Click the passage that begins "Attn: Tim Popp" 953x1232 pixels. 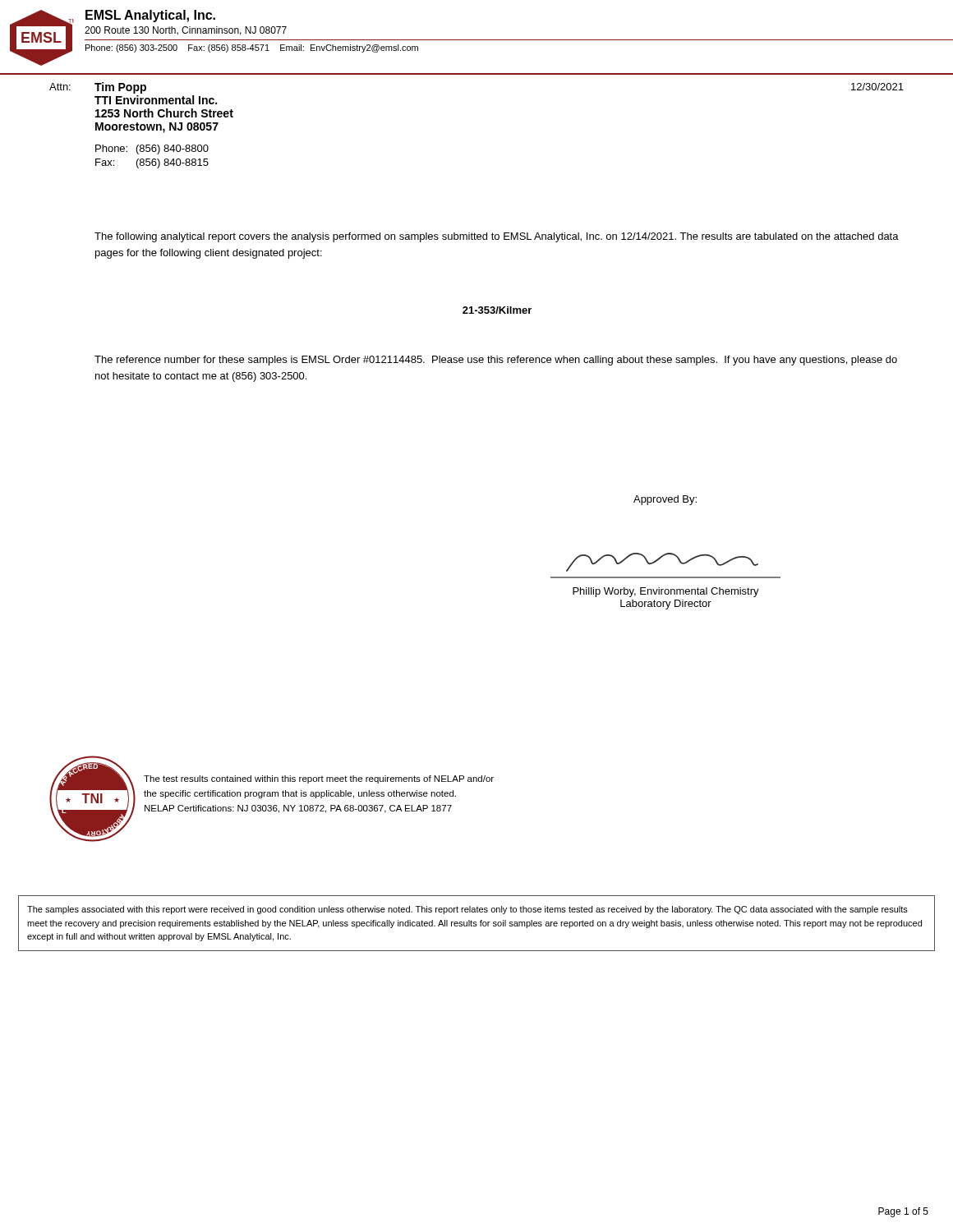click(141, 125)
